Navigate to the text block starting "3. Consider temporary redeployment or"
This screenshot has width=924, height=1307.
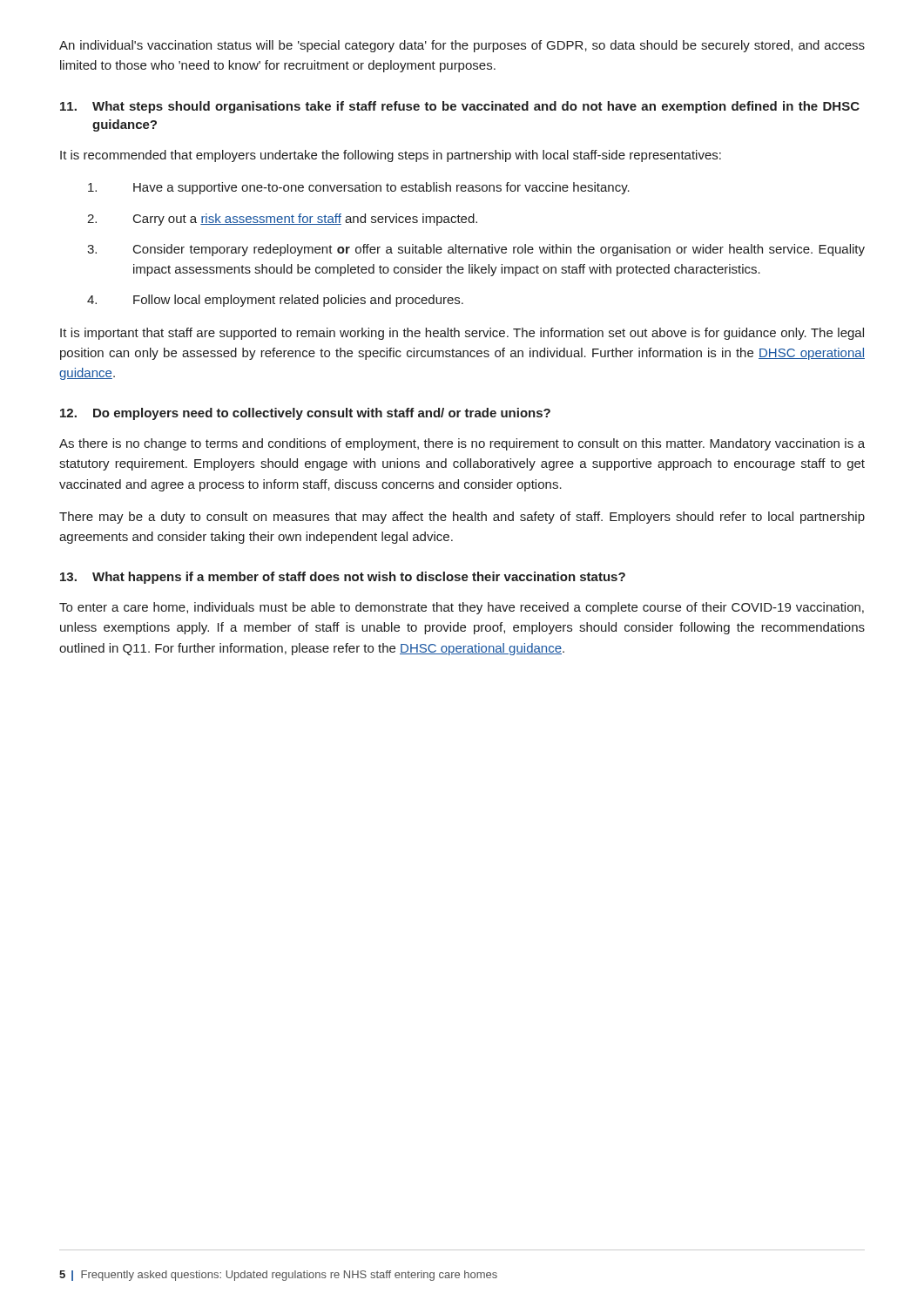pos(462,259)
